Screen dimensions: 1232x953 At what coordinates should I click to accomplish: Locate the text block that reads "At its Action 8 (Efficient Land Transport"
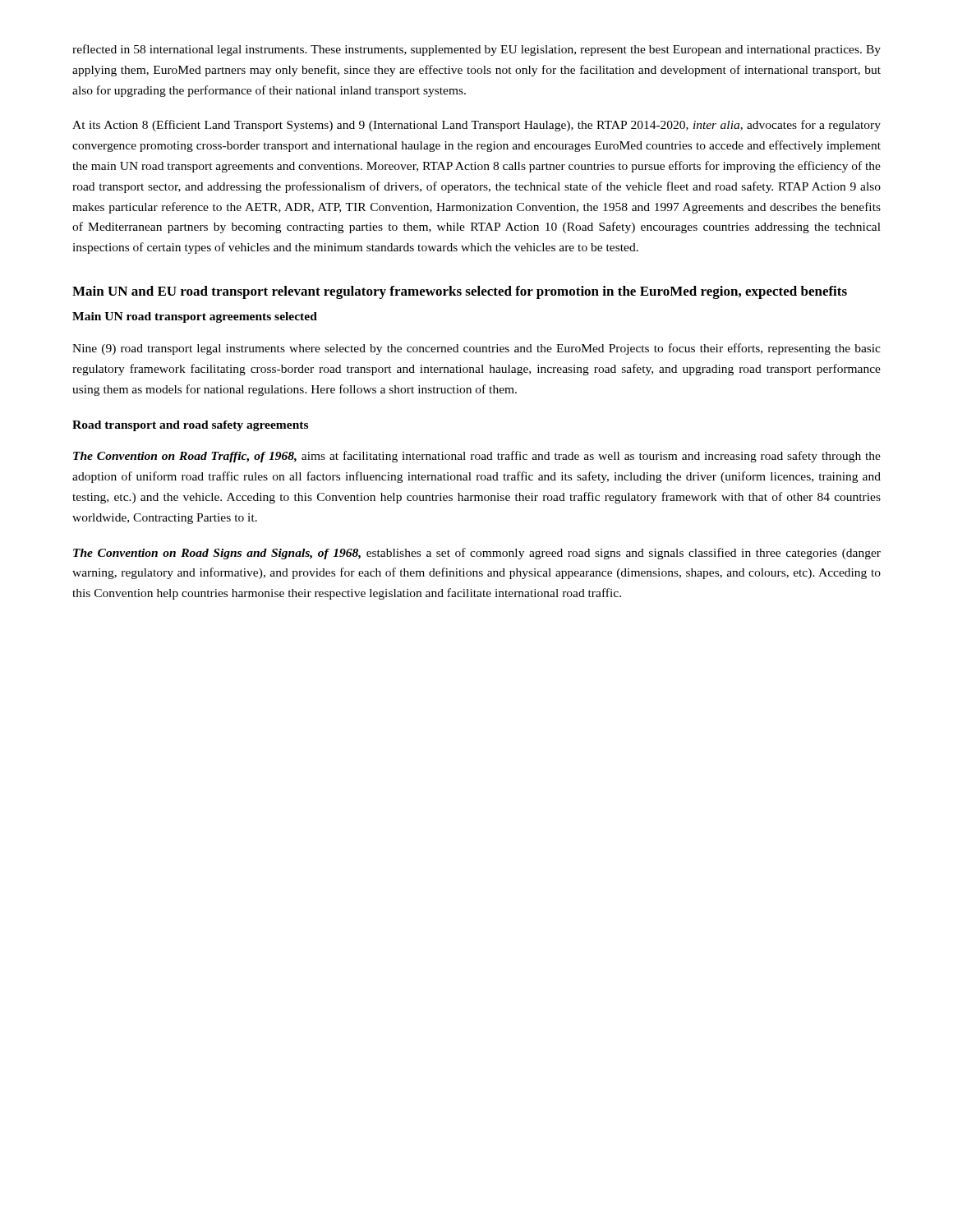tap(476, 186)
